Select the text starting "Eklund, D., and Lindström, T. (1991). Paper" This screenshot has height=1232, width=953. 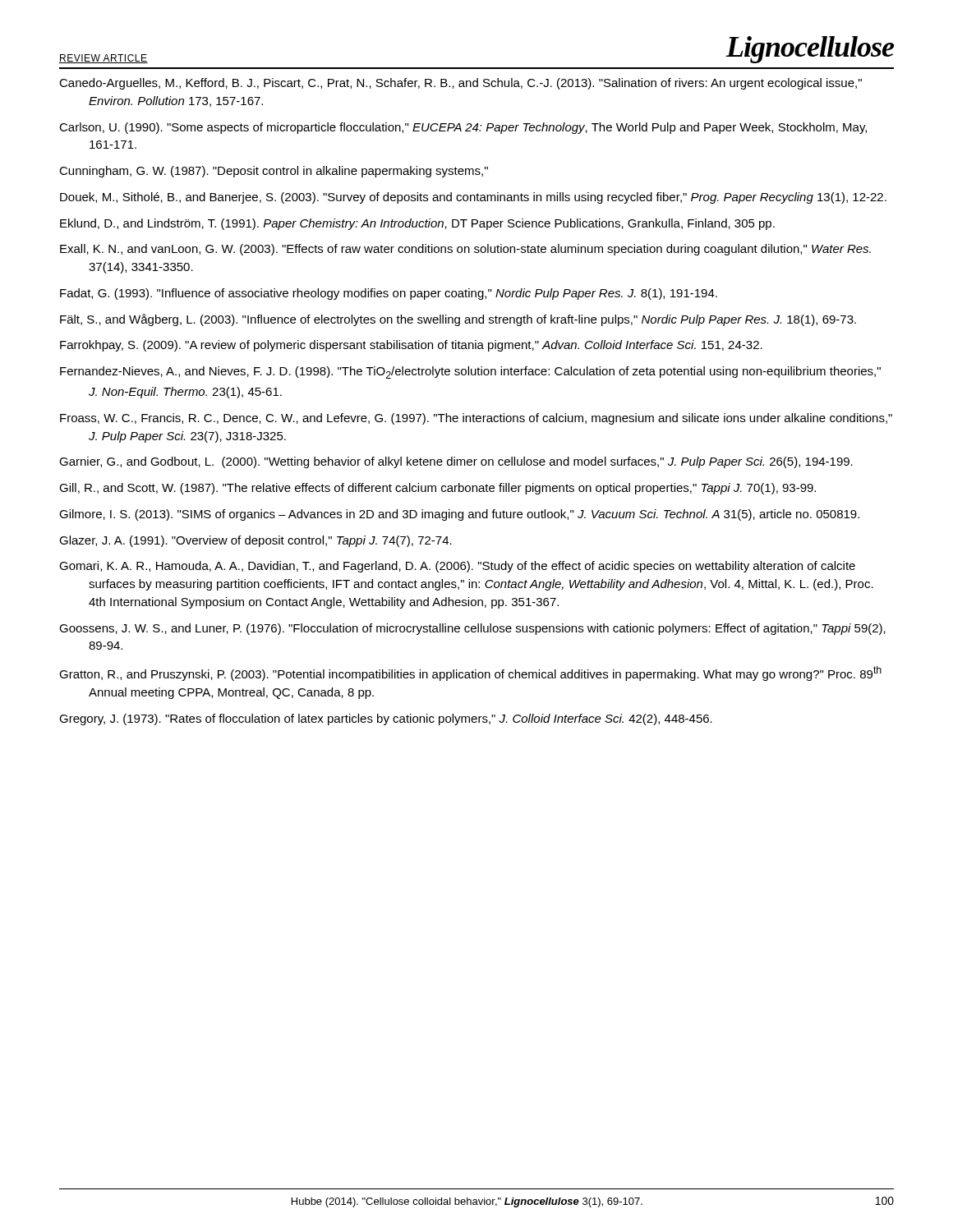[417, 223]
